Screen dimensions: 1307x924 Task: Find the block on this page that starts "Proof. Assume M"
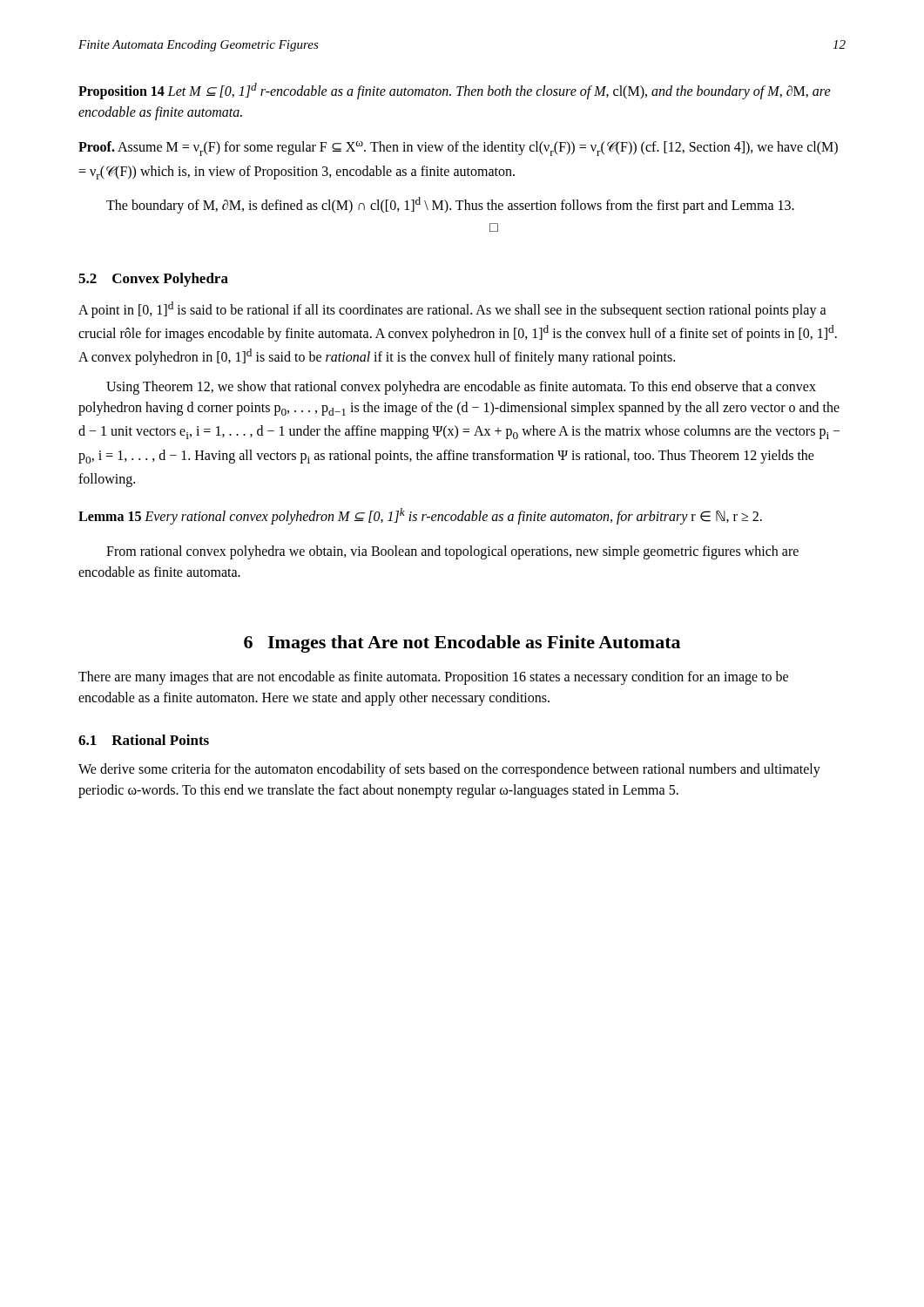click(x=462, y=186)
